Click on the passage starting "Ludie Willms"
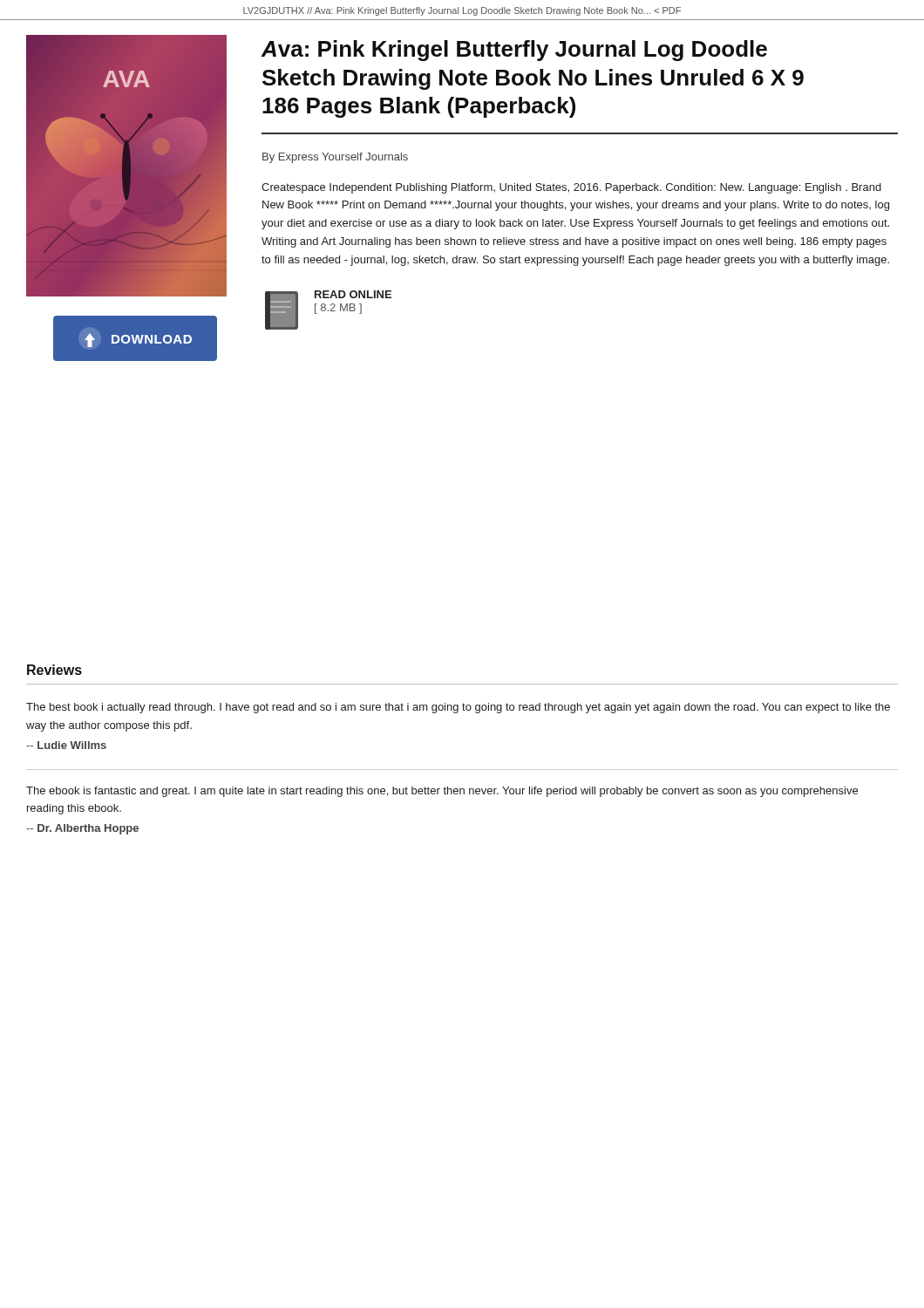Image resolution: width=924 pixels, height=1308 pixels. pyautogui.click(x=66, y=745)
